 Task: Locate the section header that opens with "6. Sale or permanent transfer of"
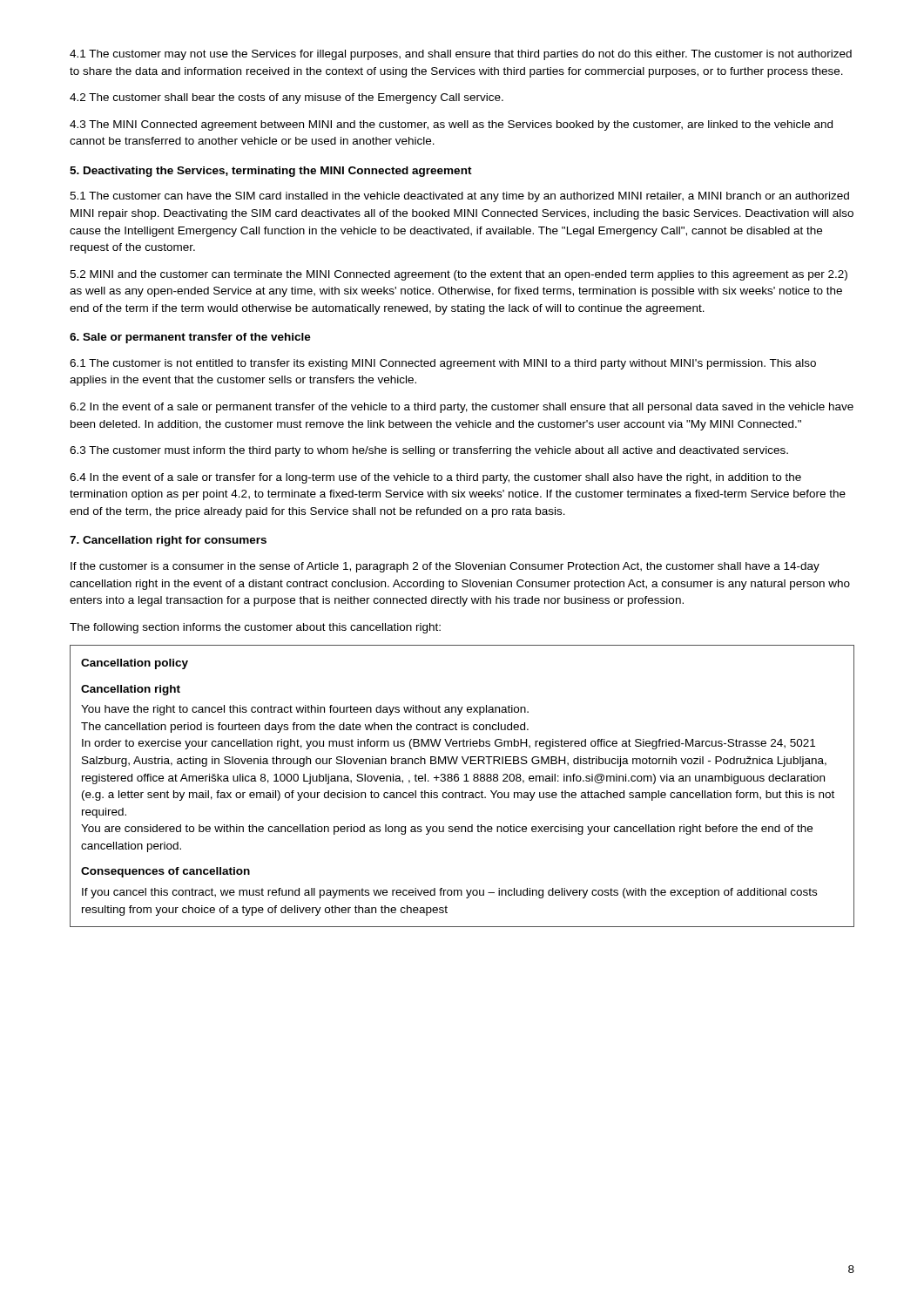pyautogui.click(x=190, y=337)
